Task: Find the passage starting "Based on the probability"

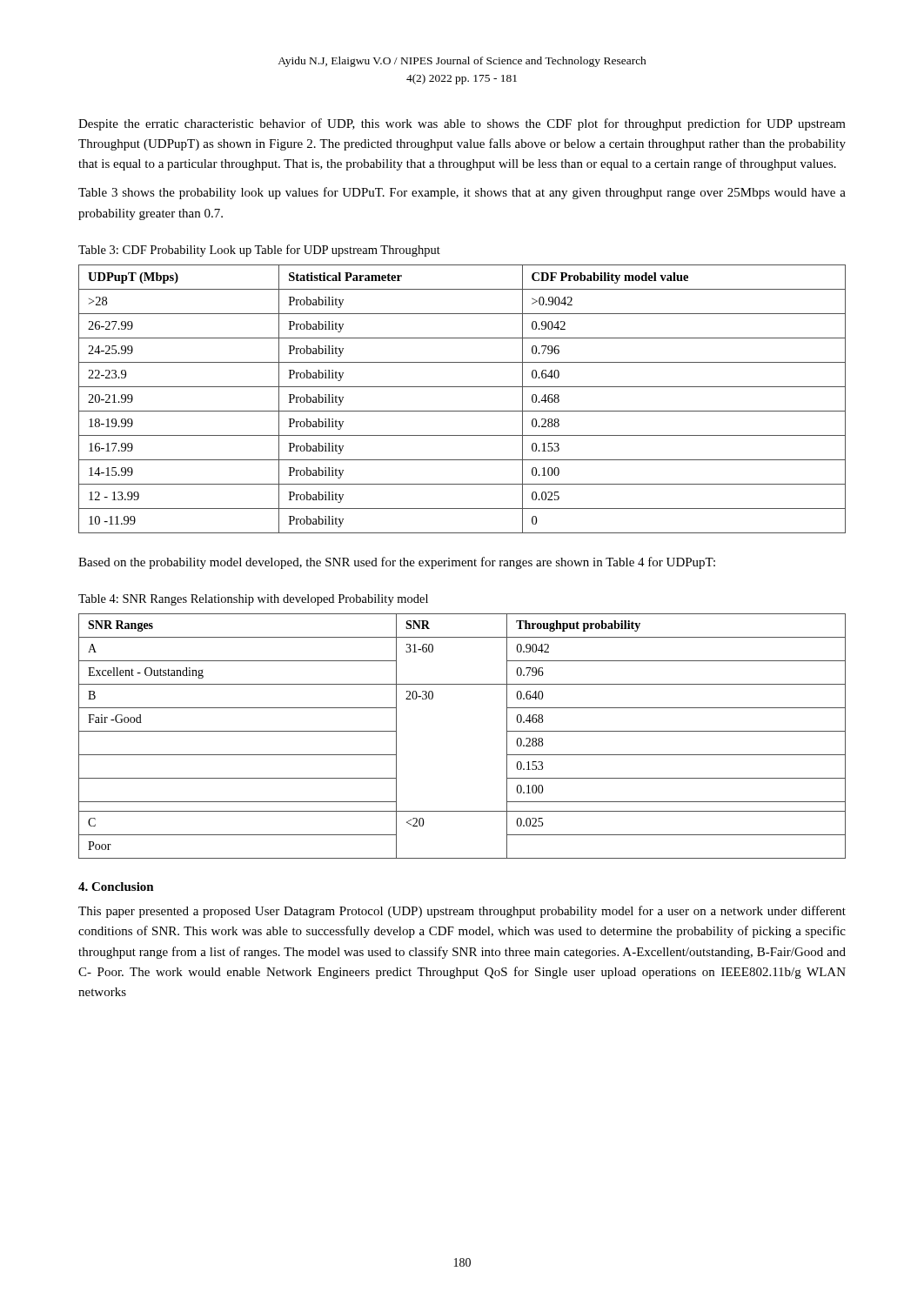Action: pyautogui.click(x=397, y=562)
